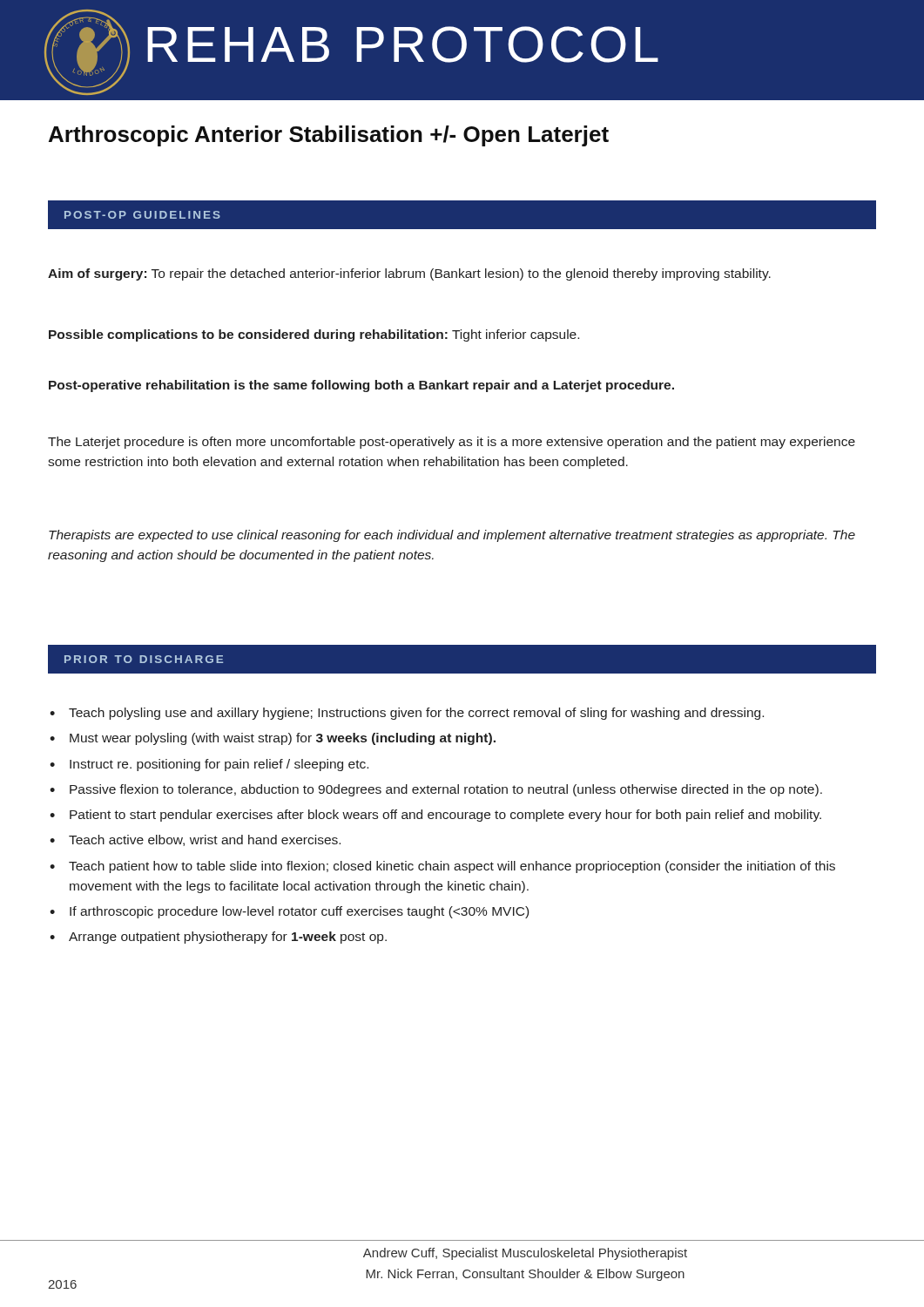The width and height of the screenshot is (924, 1307).
Task: Find the list item containing "• Must wear"
Action: tap(273, 738)
